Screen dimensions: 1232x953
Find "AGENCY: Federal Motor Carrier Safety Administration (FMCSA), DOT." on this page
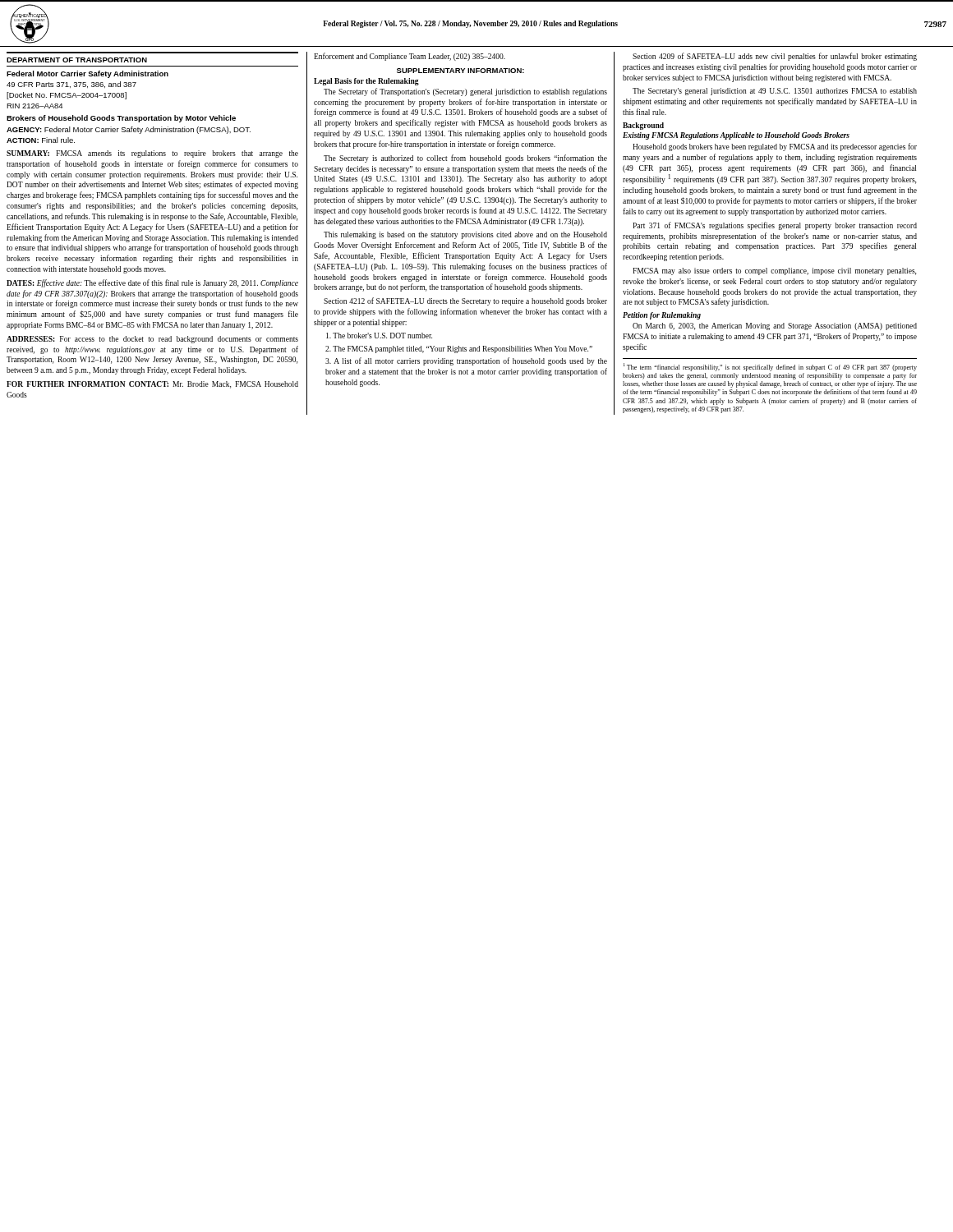(129, 129)
